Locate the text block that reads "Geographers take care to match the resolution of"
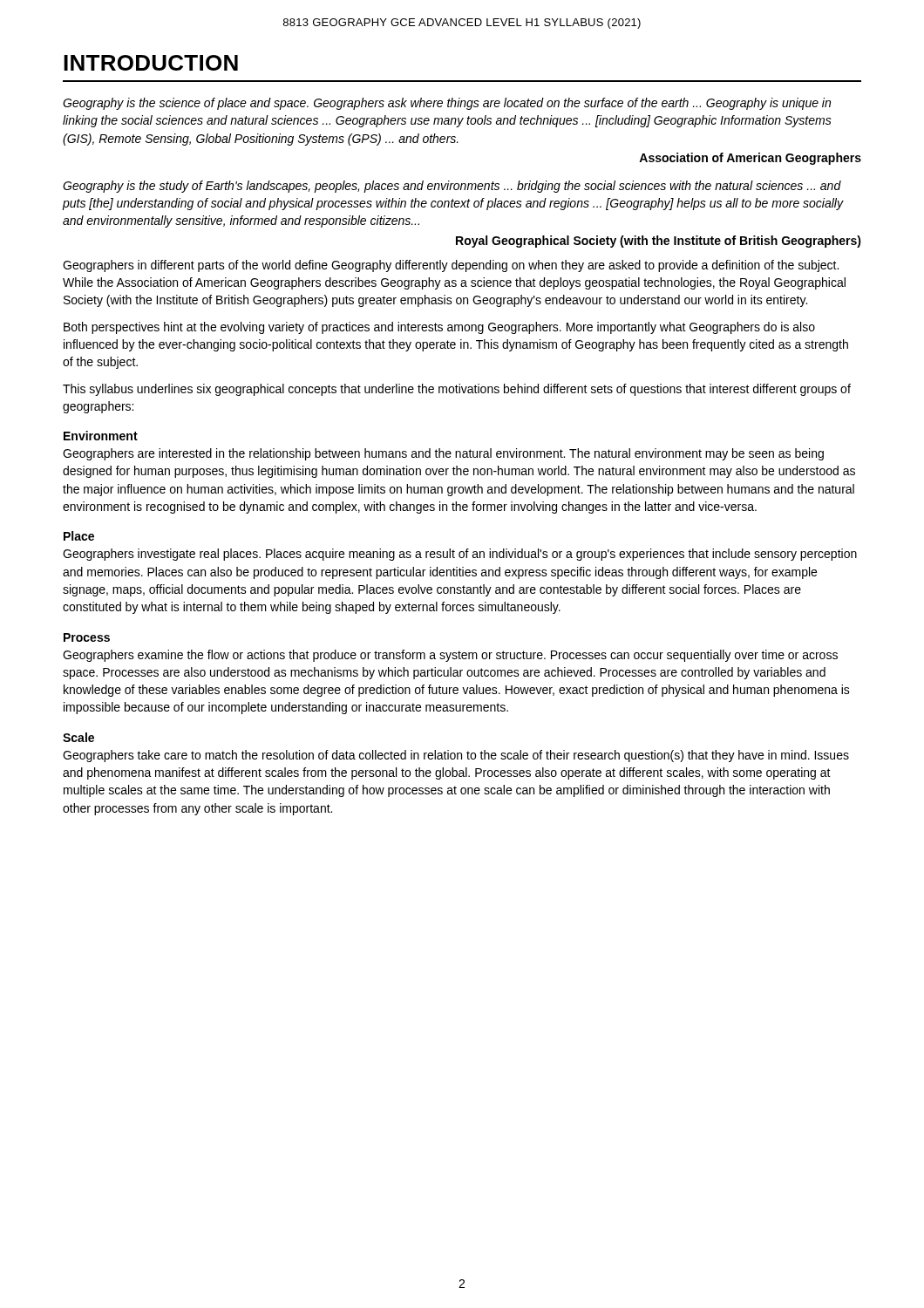 pyautogui.click(x=456, y=781)
